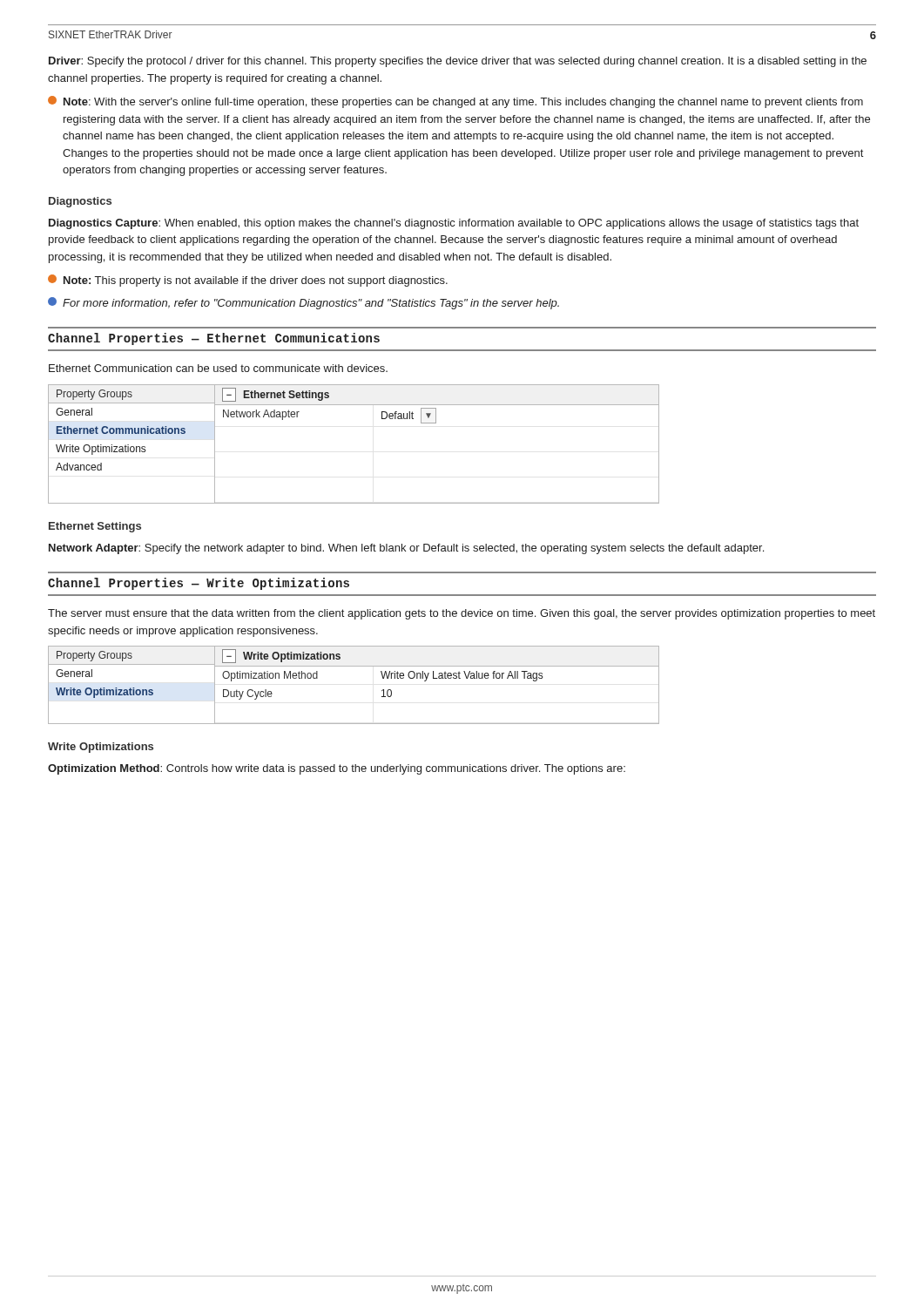Click the passage that begins "Optimization Method: Controls how write"
924x1307 pixels.
click(337, 768)
